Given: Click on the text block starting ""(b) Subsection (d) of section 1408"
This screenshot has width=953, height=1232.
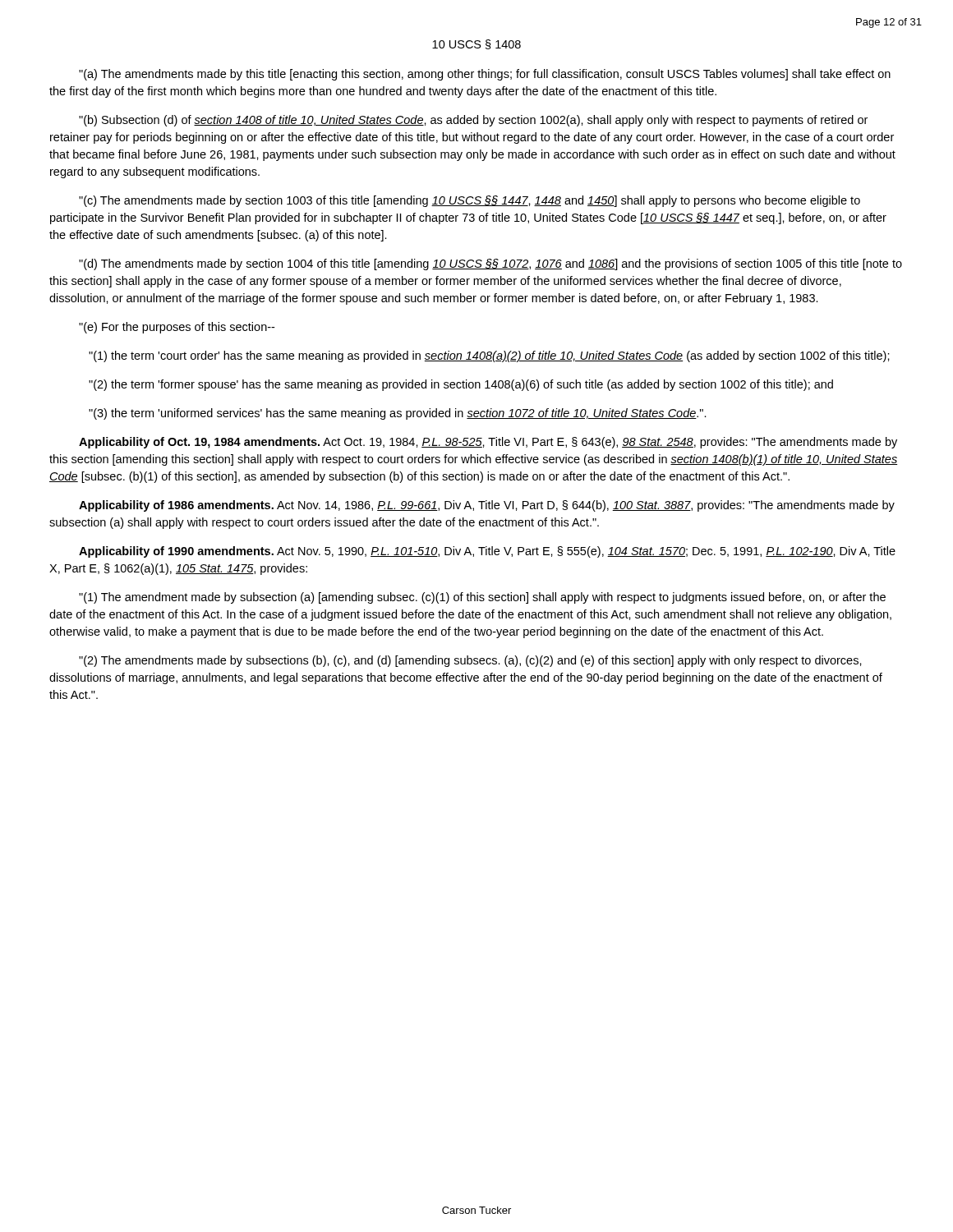Looking at the screenshot, I should (x=472, y=146).
